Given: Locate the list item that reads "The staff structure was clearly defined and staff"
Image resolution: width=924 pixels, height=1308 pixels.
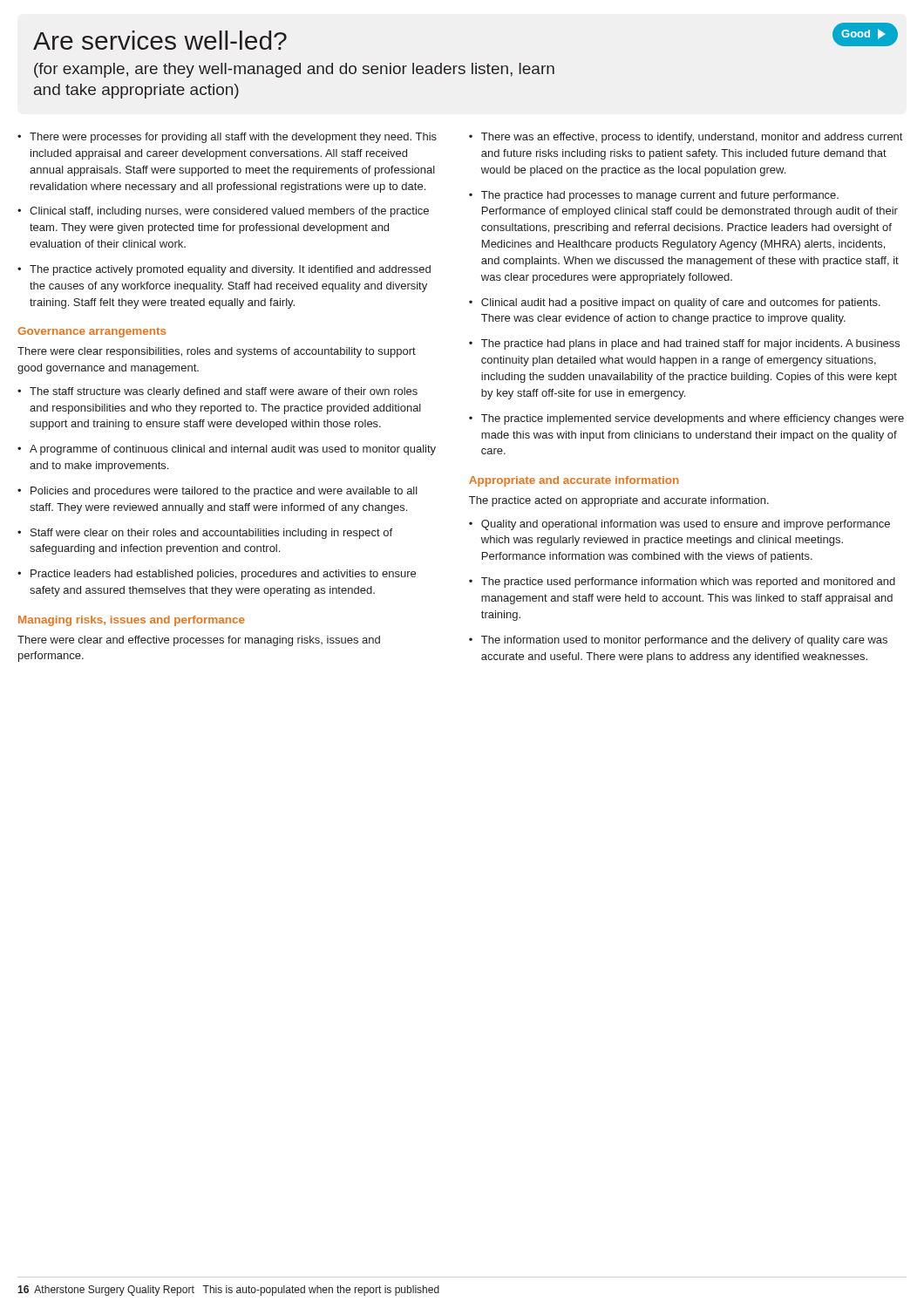Looking at the screenshot, I should tap(225, 407).
